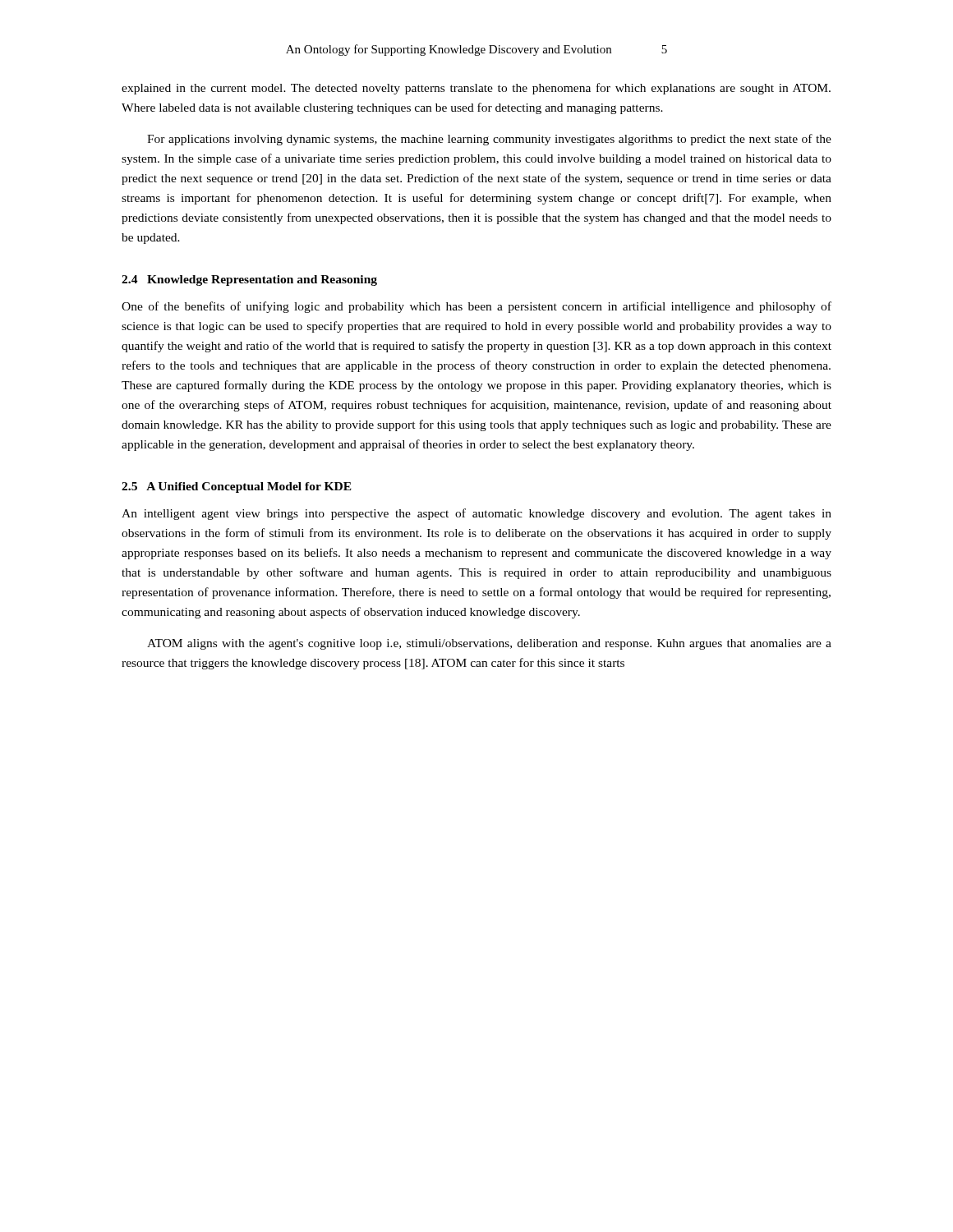
Task: Select the text starting "2.4 Knowledge Representation and Reasoning"
Action: point(249,279)
